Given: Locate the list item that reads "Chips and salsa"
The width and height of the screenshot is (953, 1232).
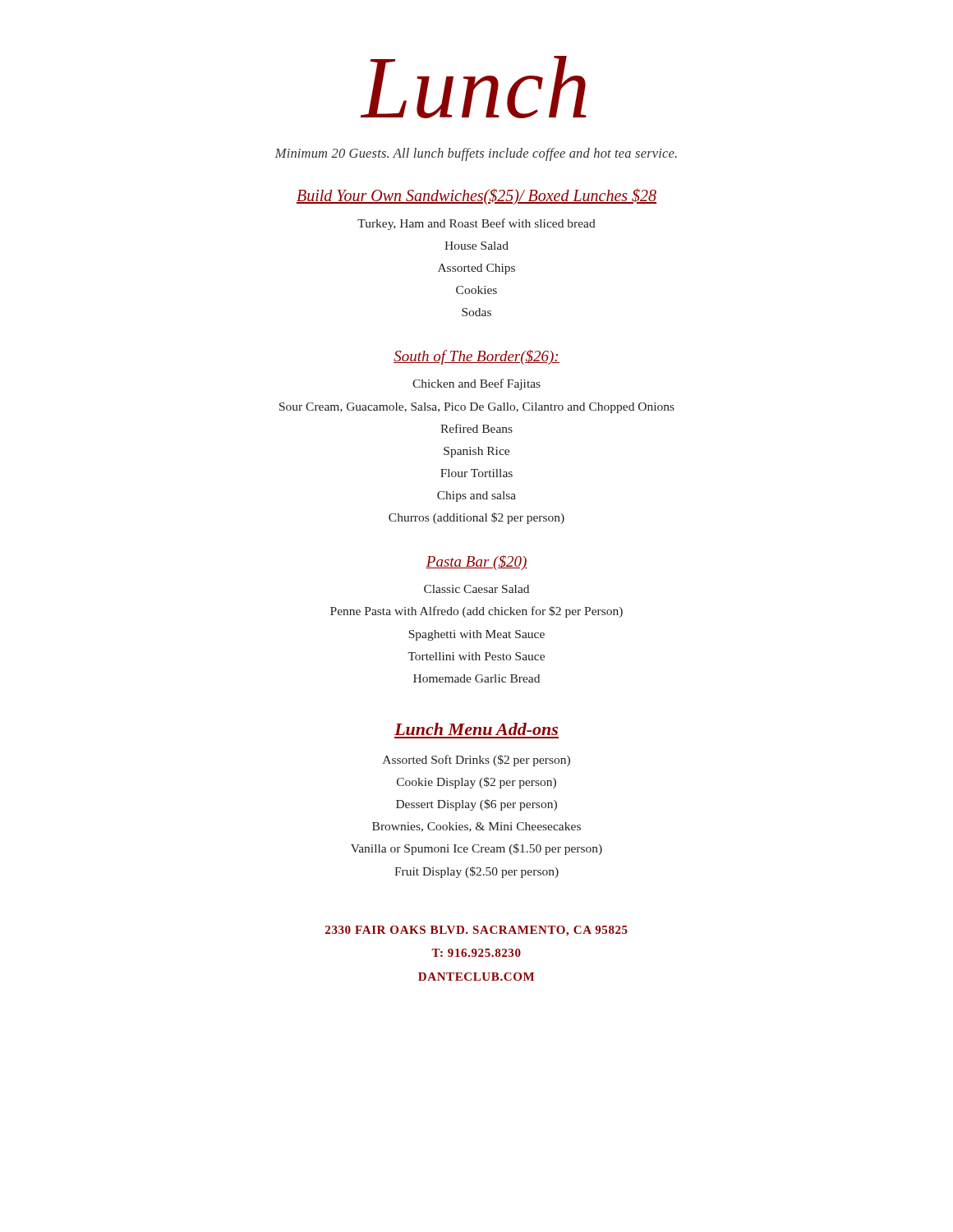Looking at the screenshot, I should [476, 495].
